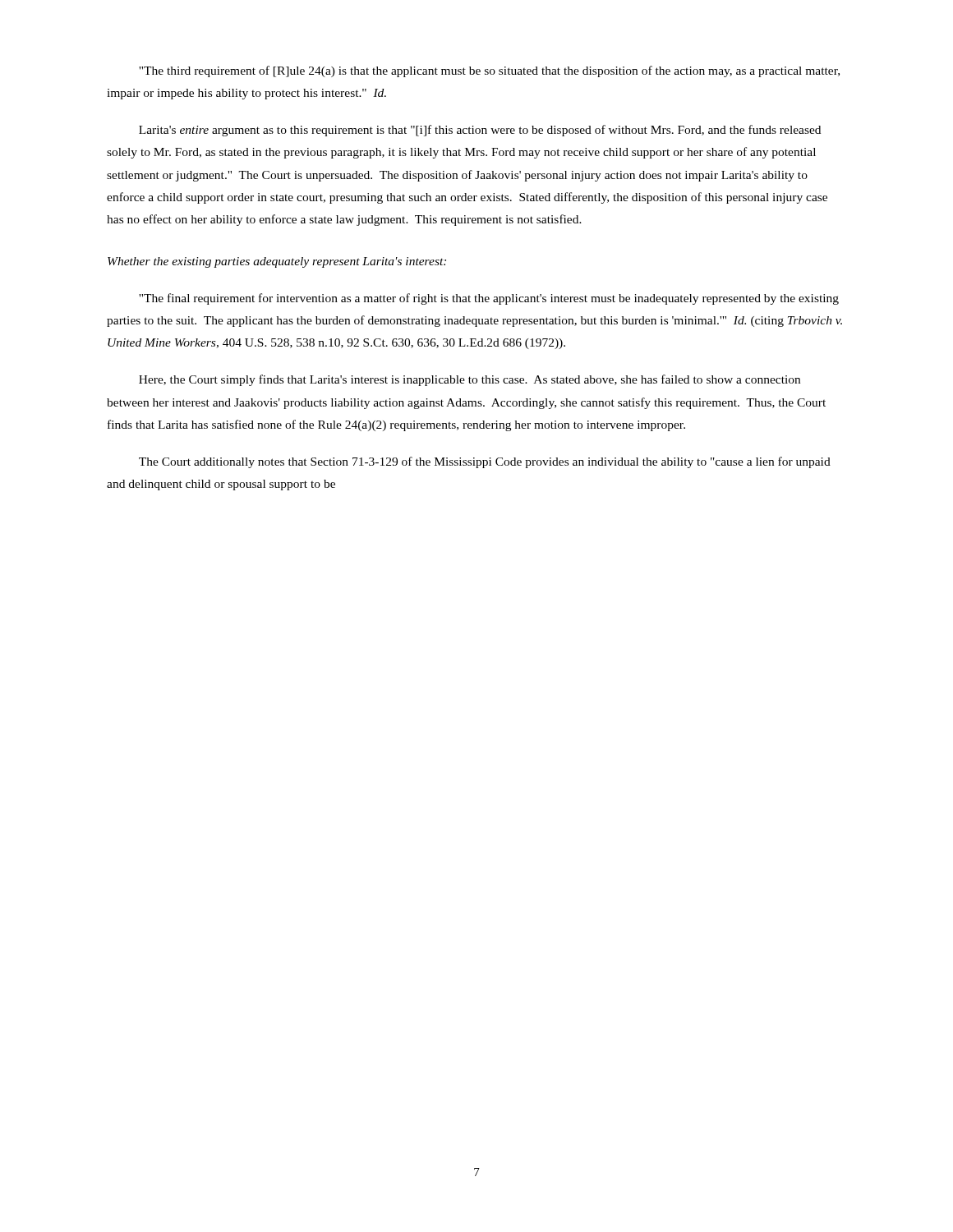
Task: Locate the text block with the text "The Court additionally notes that Section 71-3-129"
Action: [x=476, y=472]
